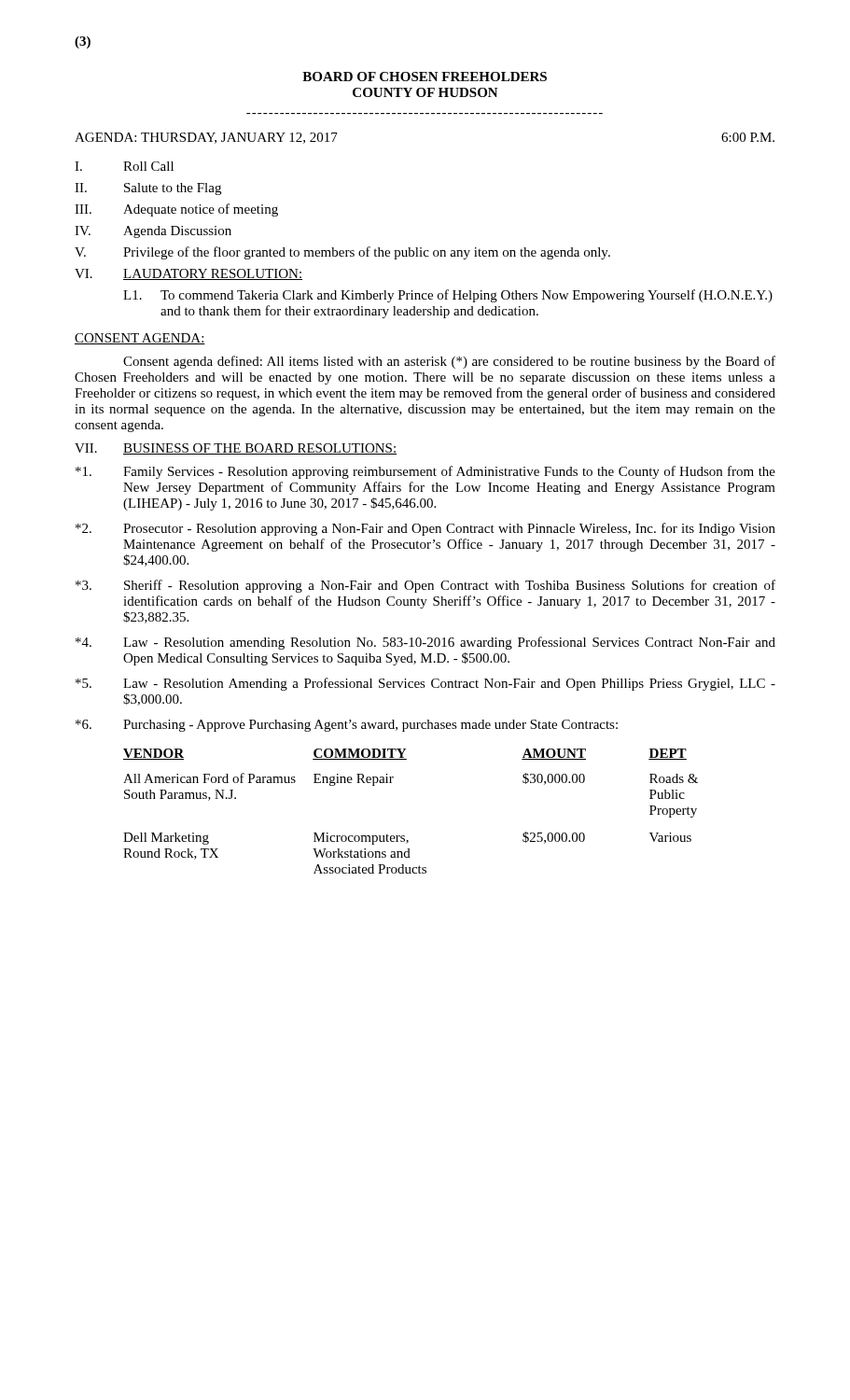Find the list item with the text "*3. Sheriff - Resolution approving a Non-Fair and"
Viewport: 850px width, 1400px height.
point(425,602)
